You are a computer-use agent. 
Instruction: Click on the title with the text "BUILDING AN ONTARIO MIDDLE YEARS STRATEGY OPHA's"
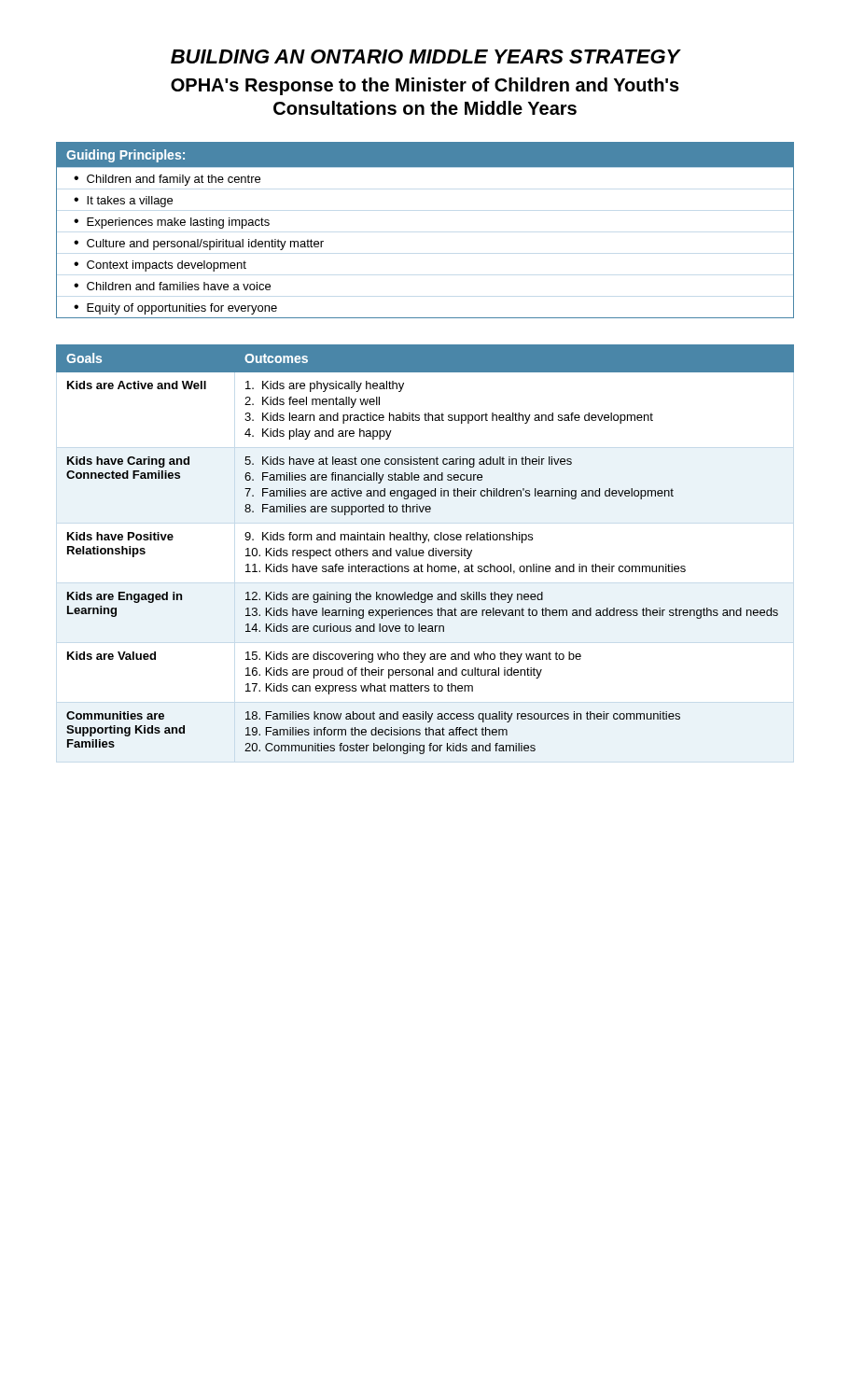(x=425, y=82)
